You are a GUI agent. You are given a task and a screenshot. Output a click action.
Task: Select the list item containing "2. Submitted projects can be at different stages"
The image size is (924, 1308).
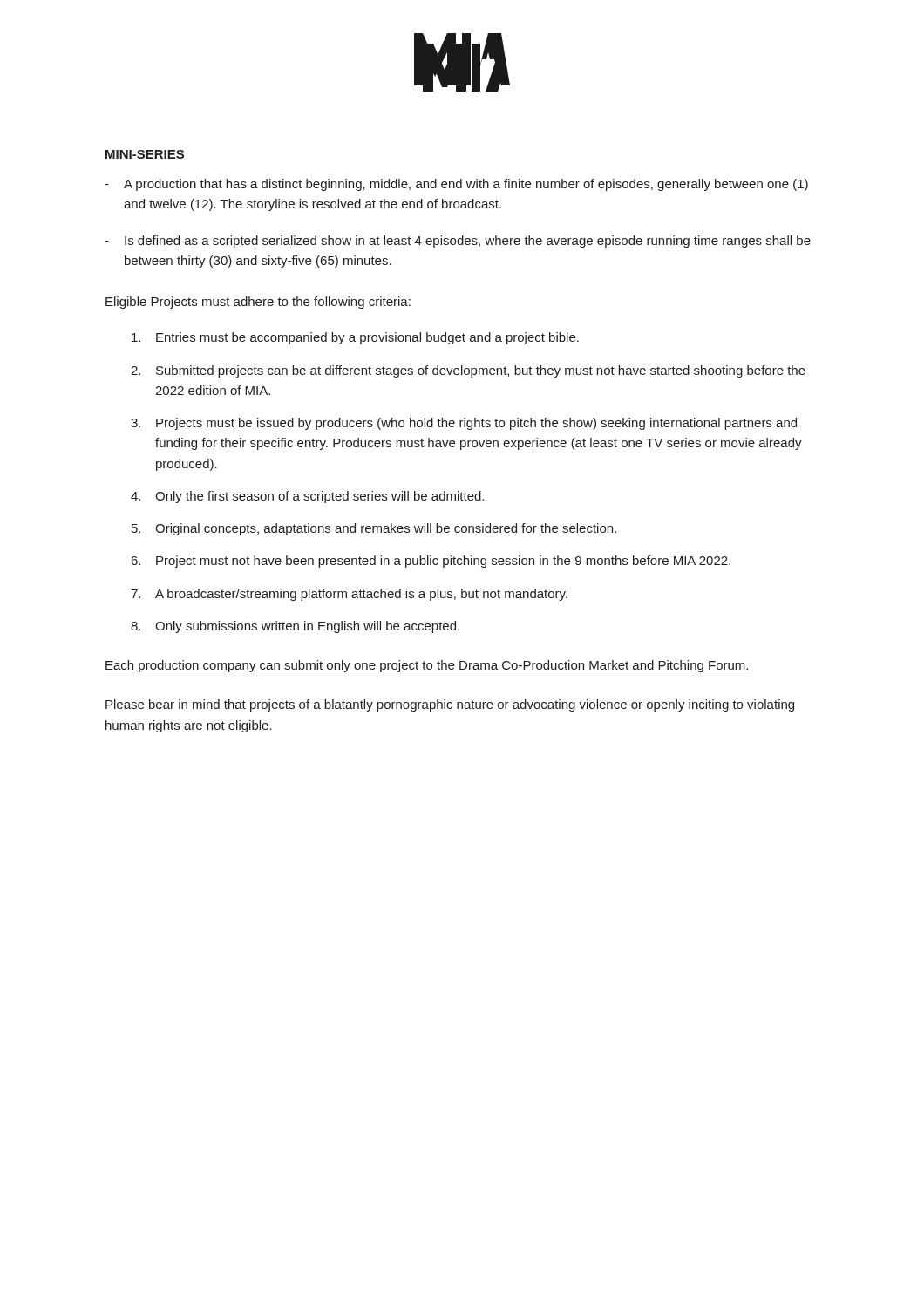pyautogui.click(x=475, y=380)
